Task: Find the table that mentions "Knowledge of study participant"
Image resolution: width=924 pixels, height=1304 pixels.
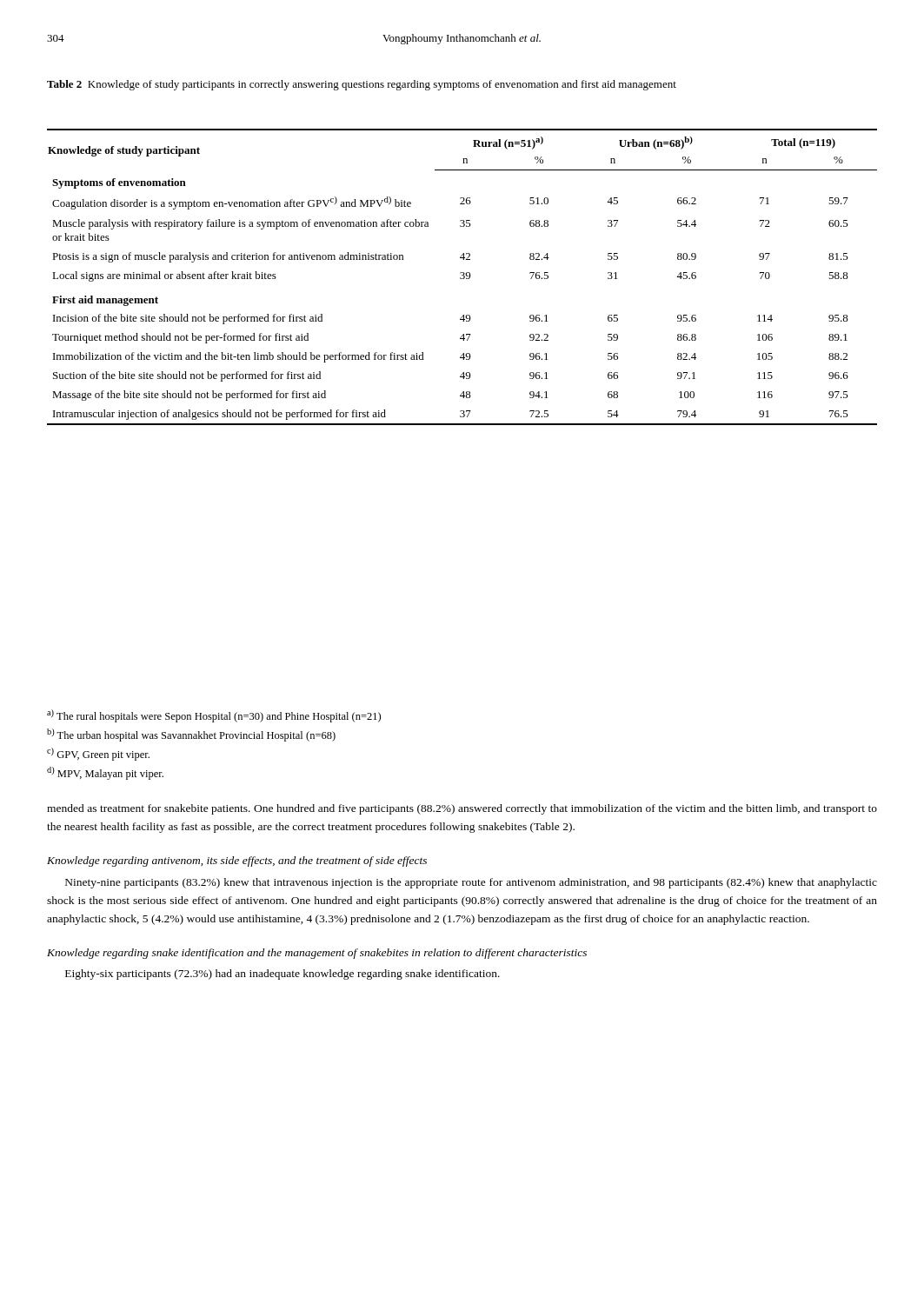Action: 462,277
